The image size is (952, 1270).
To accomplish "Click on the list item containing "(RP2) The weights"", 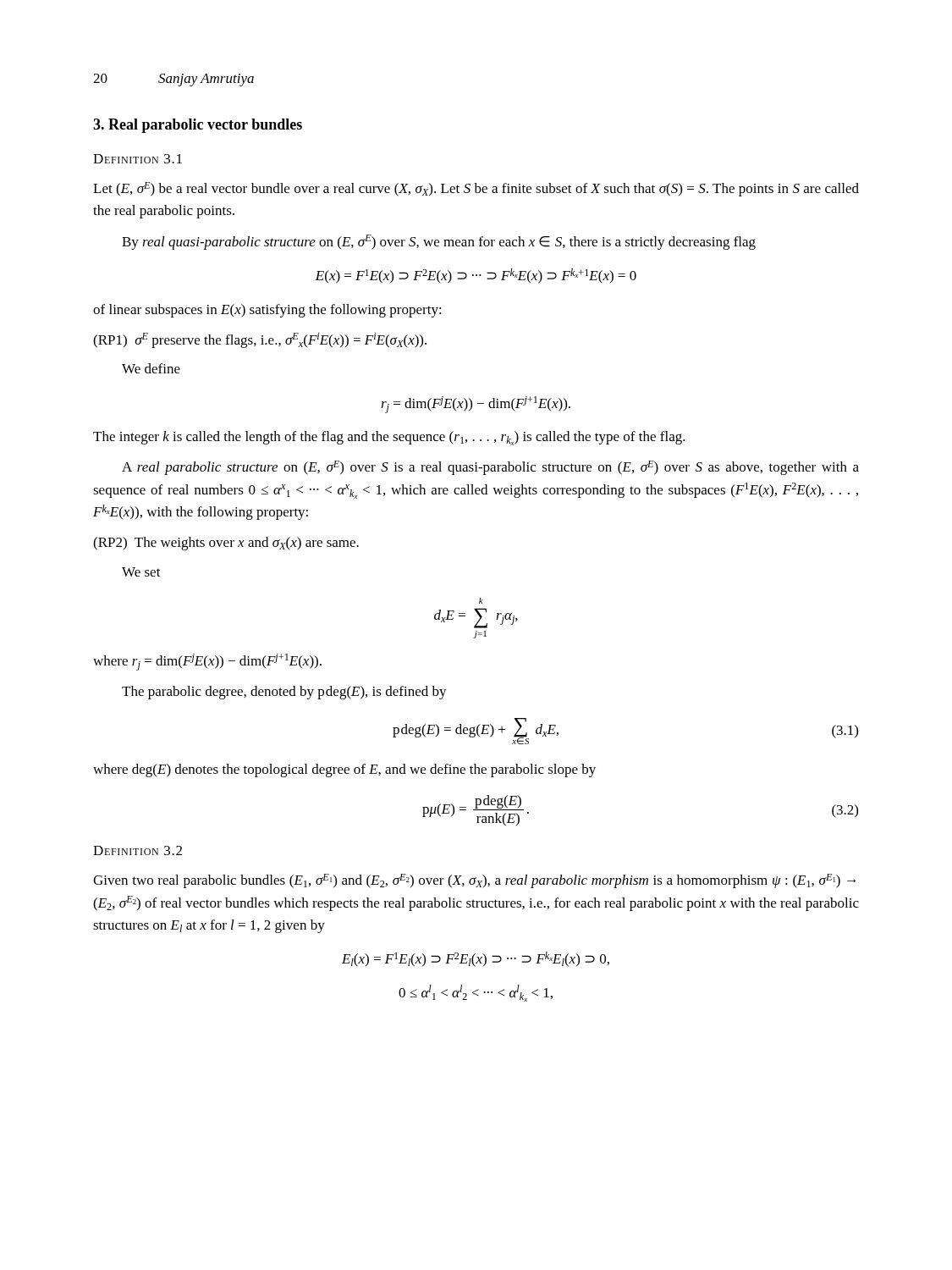I will (226, 544).
